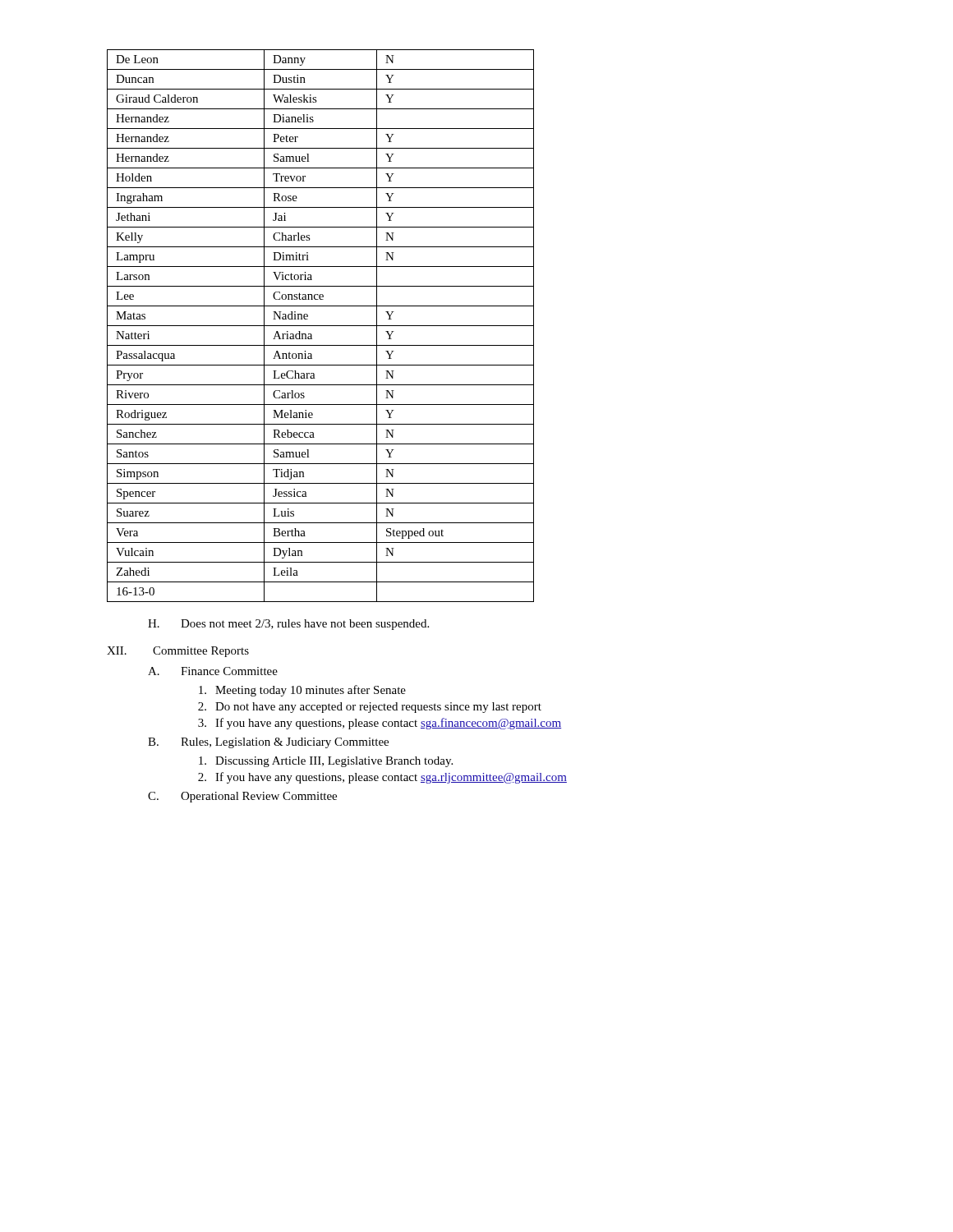Locate the list item that reads "2. If you have any questions, please"
This screenshot has width=953, height=1232.
[x=378, y=777]
